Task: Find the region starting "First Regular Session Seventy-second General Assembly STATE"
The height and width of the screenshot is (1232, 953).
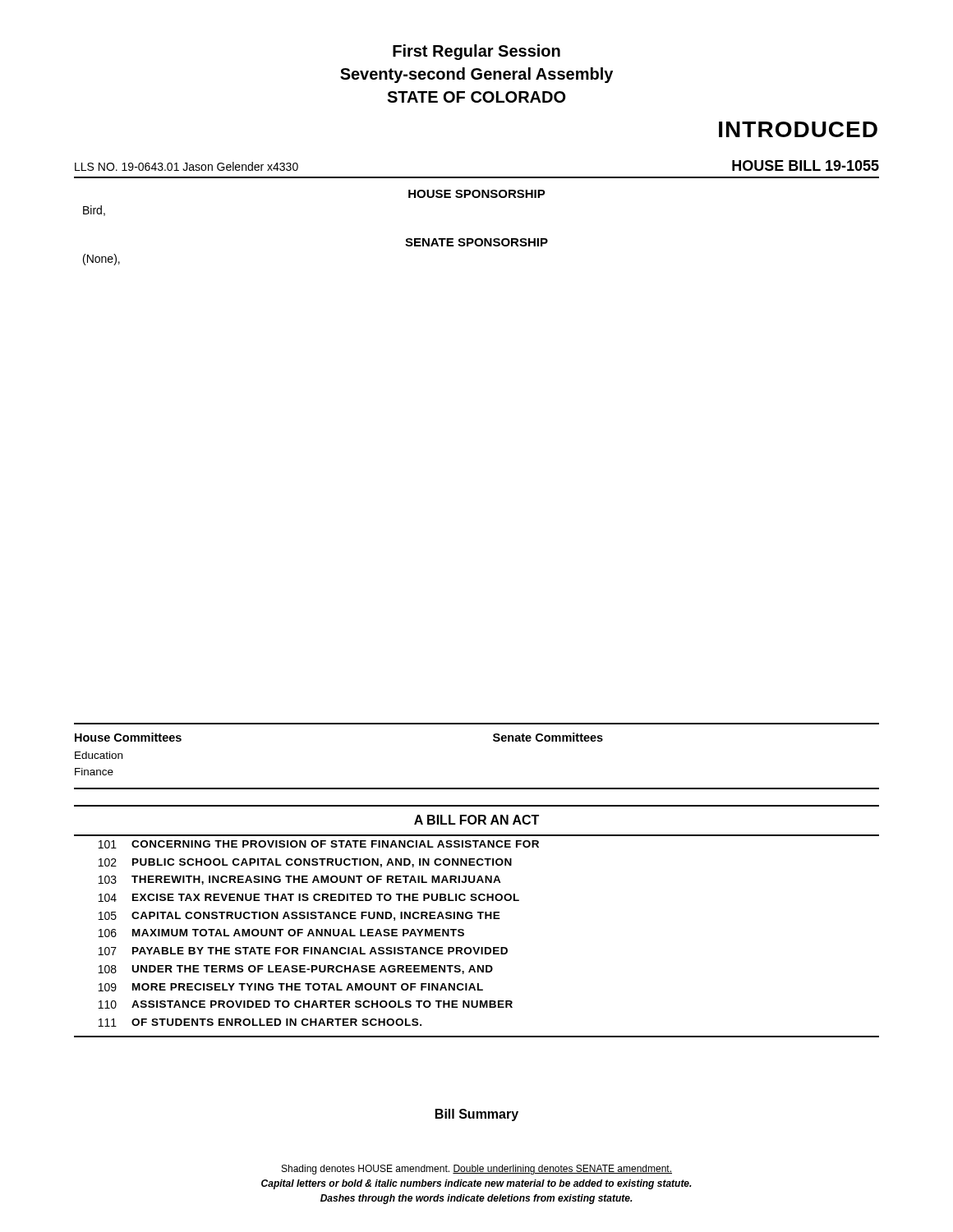Action: [476, 74]
